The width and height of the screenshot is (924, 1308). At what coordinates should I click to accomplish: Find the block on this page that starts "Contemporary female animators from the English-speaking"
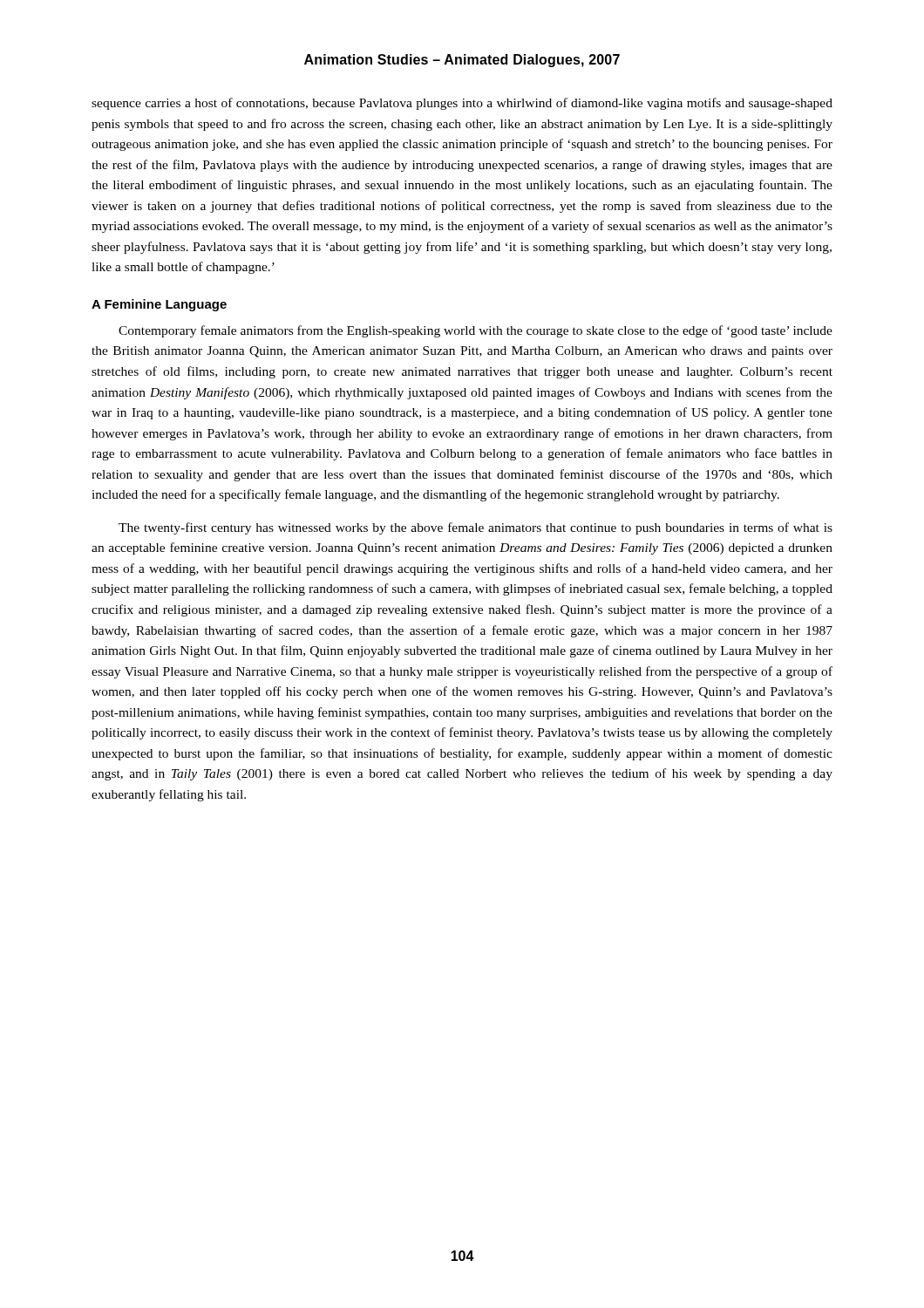point(462,412)
